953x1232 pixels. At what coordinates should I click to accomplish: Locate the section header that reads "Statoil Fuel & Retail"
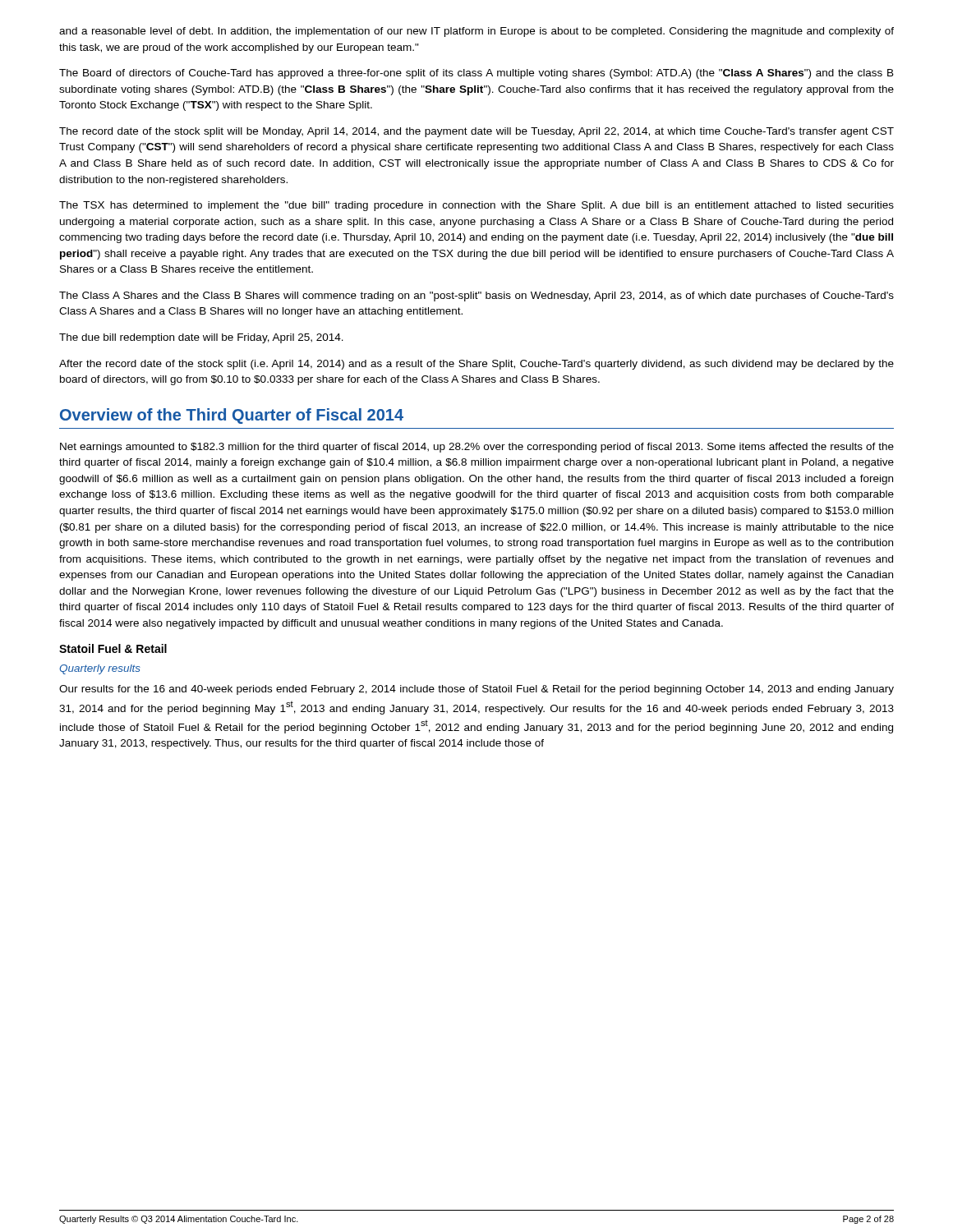tap(113, 648)
